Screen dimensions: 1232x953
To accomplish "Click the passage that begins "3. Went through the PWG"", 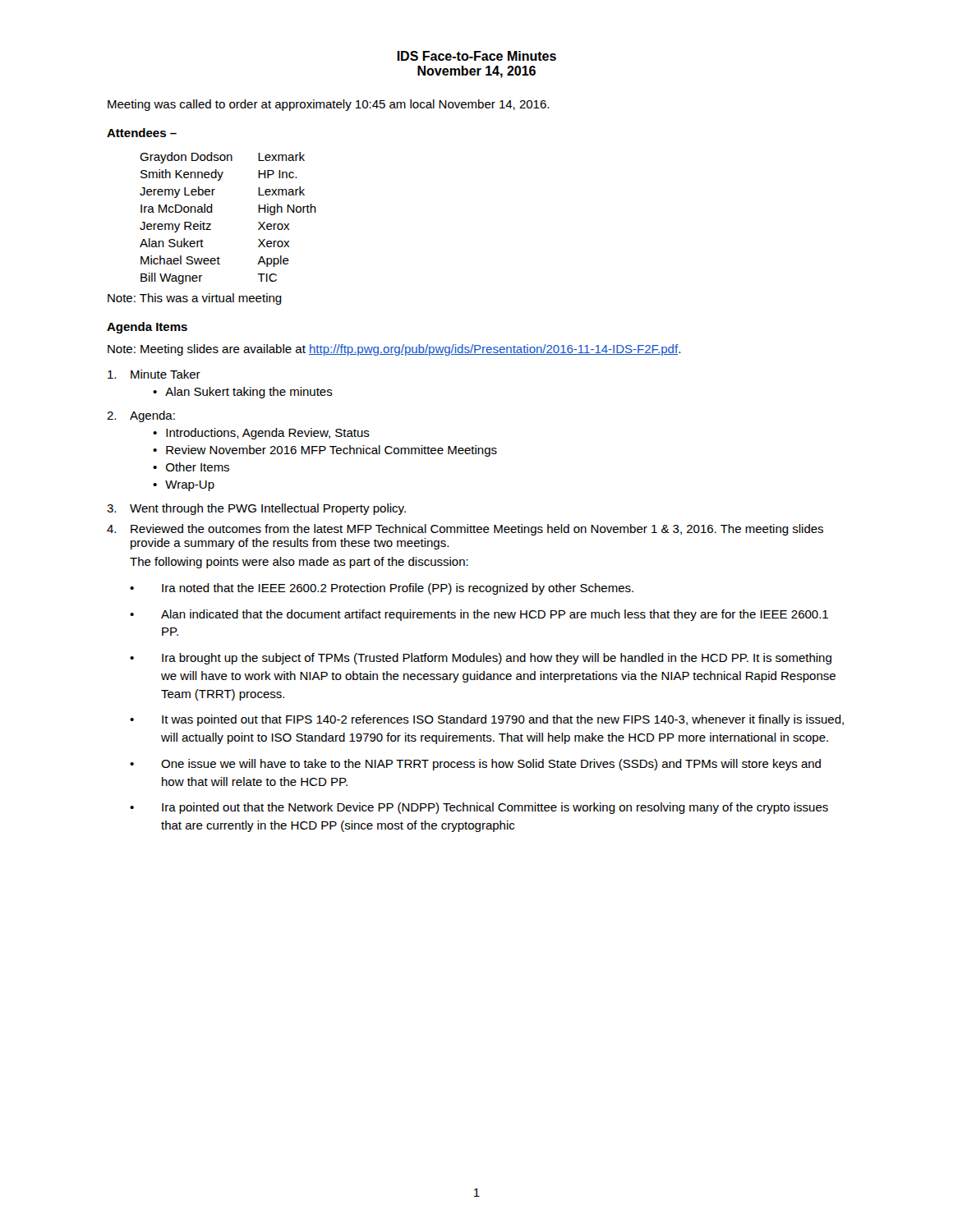I will pos(256,509).
